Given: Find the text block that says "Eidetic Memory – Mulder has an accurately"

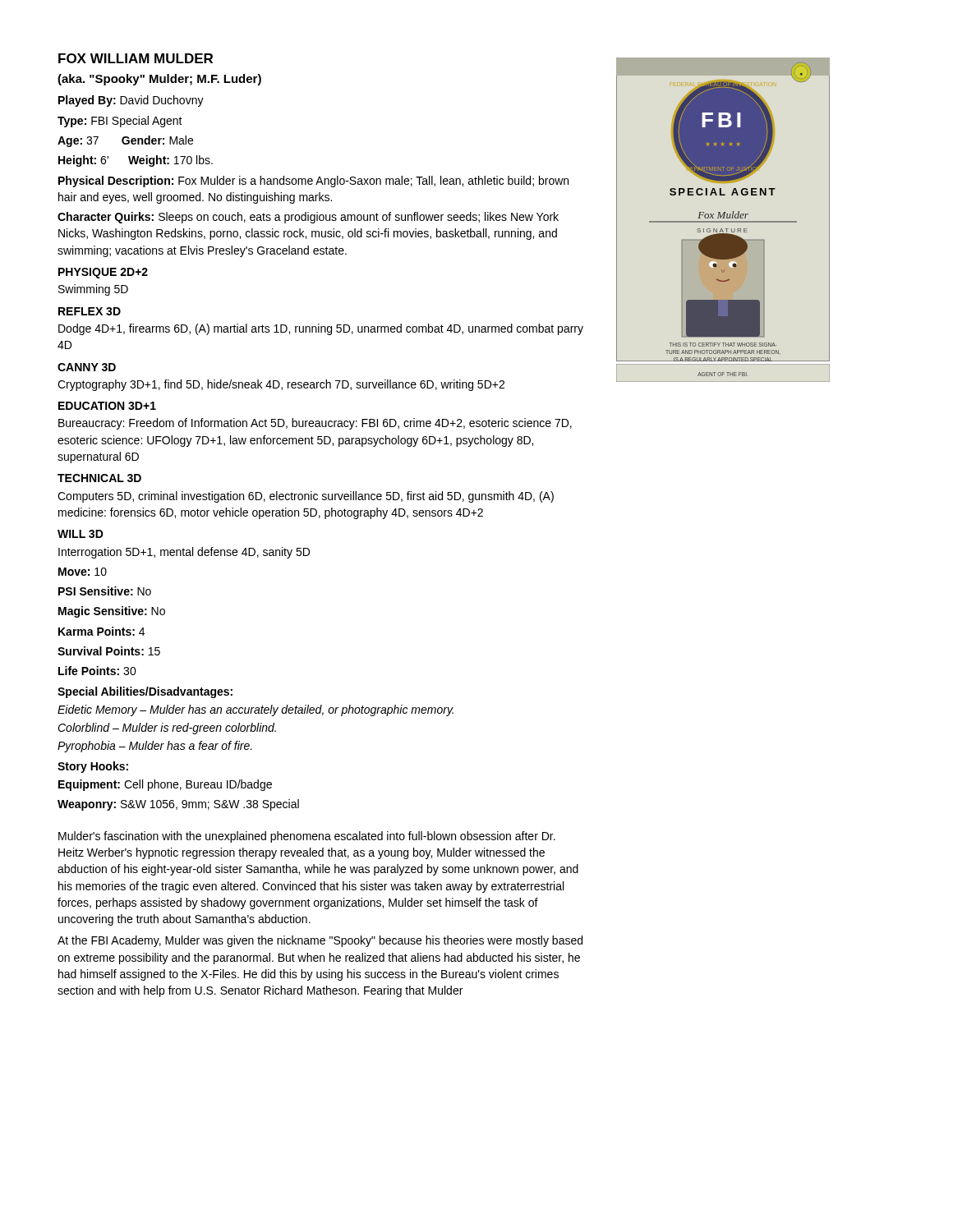Looking at the screenshot, I should [x=256, y=710].
